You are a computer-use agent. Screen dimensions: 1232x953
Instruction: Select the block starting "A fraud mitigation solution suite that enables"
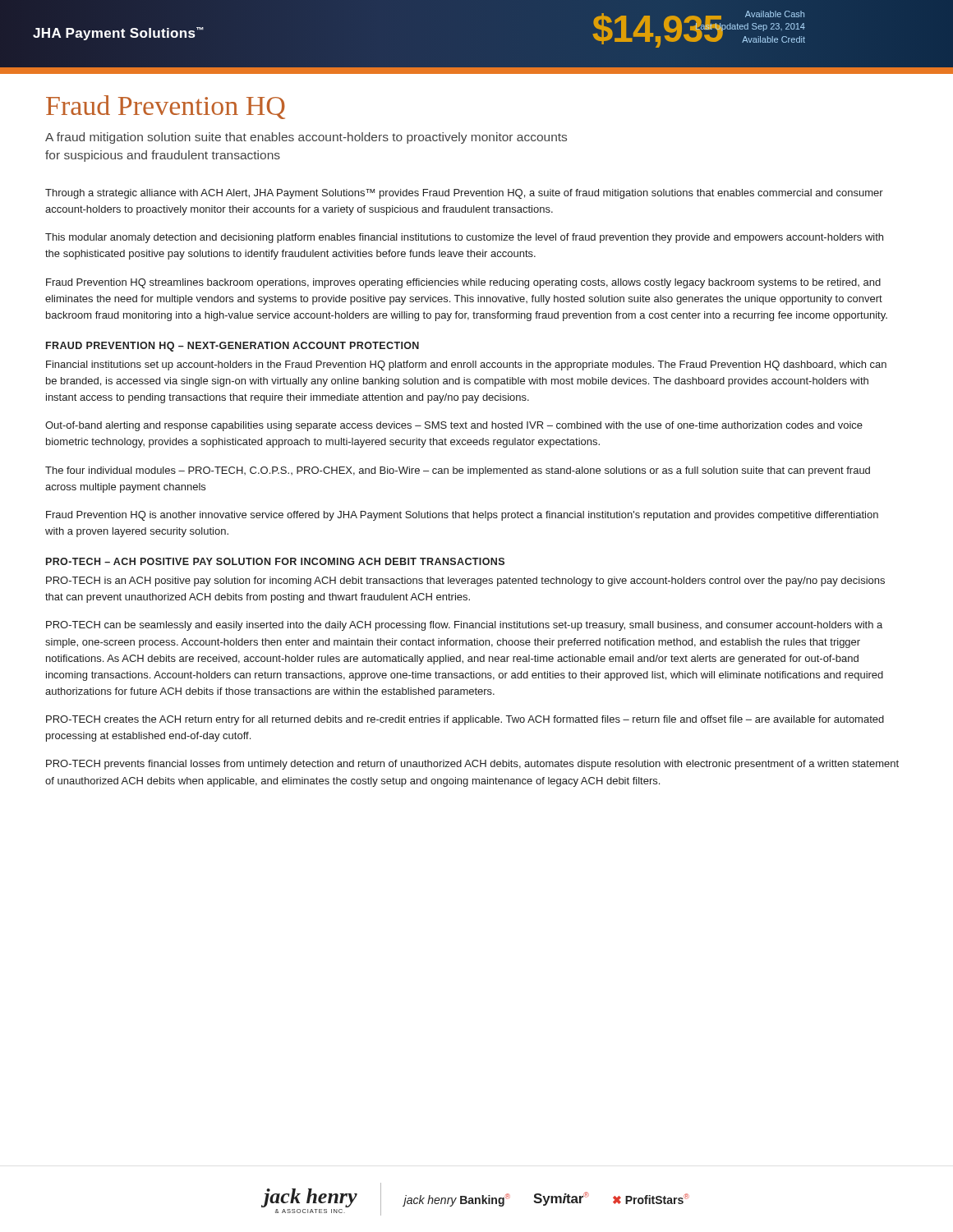[306, 146]
